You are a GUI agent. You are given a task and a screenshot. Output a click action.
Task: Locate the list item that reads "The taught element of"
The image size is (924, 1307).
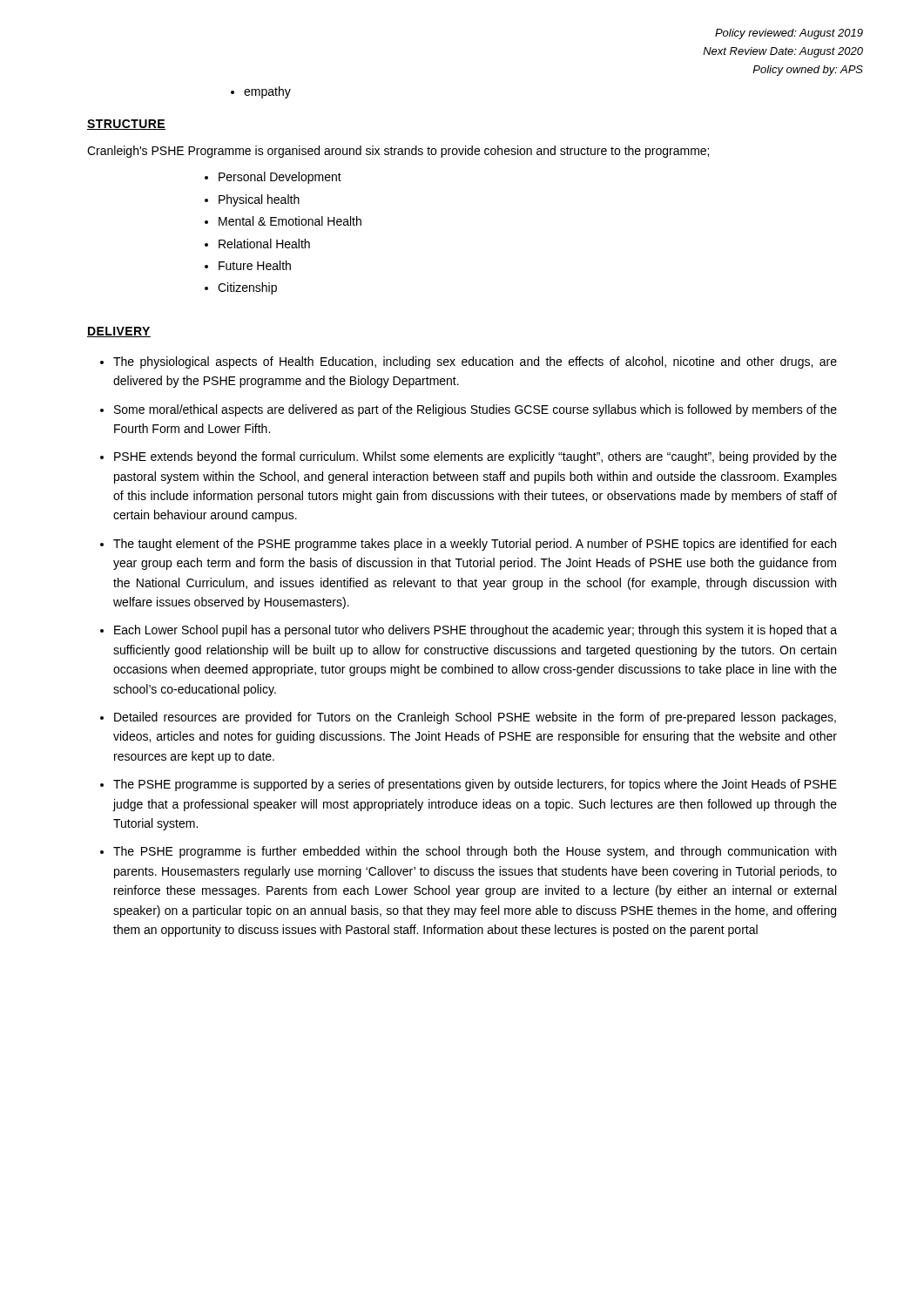coord(475,573)
